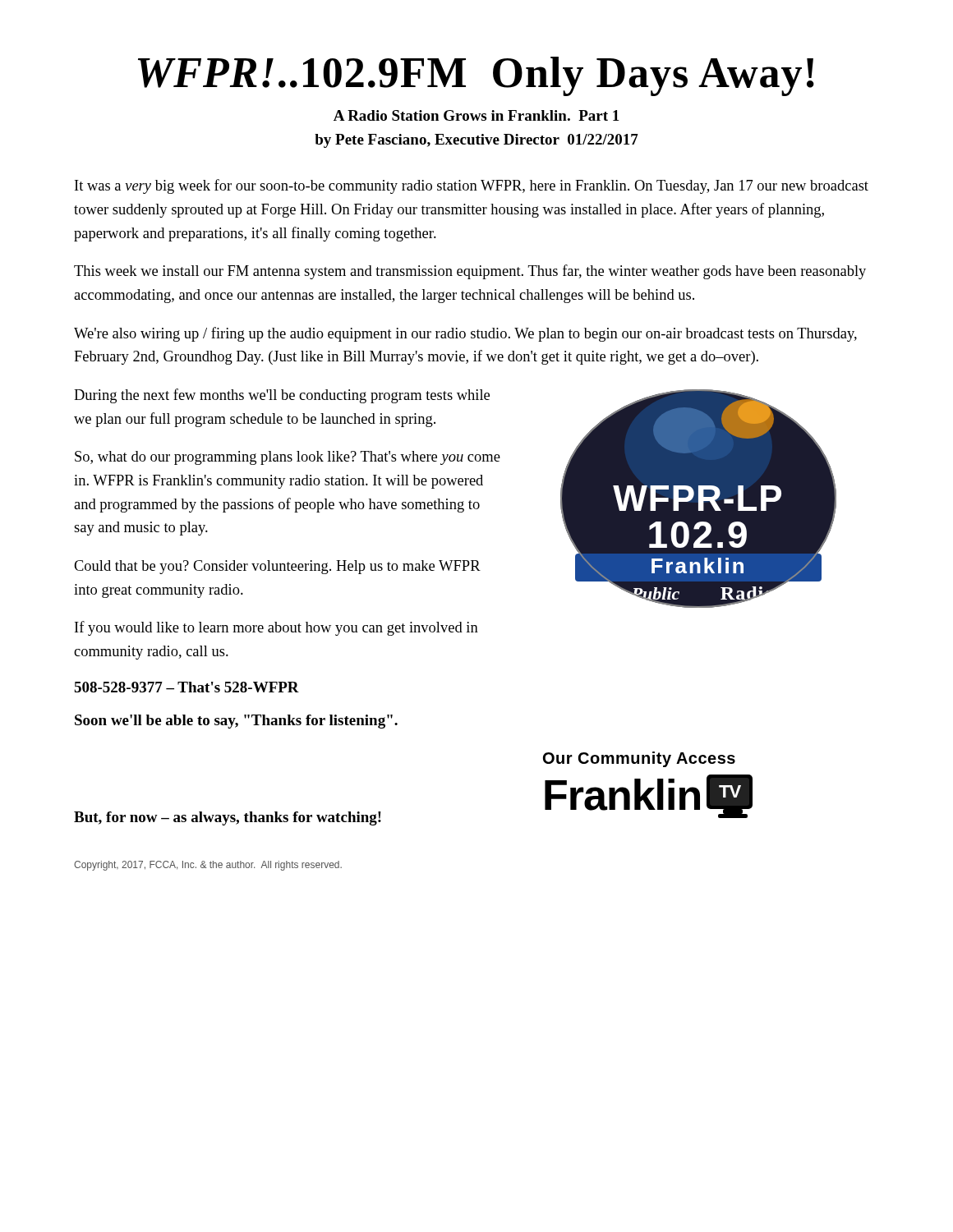Viewport: 953px width, 1232px height.
Task: Select the text block that reads "During the next few months we'll be conducting"
Action: click(x=282, y=407)
